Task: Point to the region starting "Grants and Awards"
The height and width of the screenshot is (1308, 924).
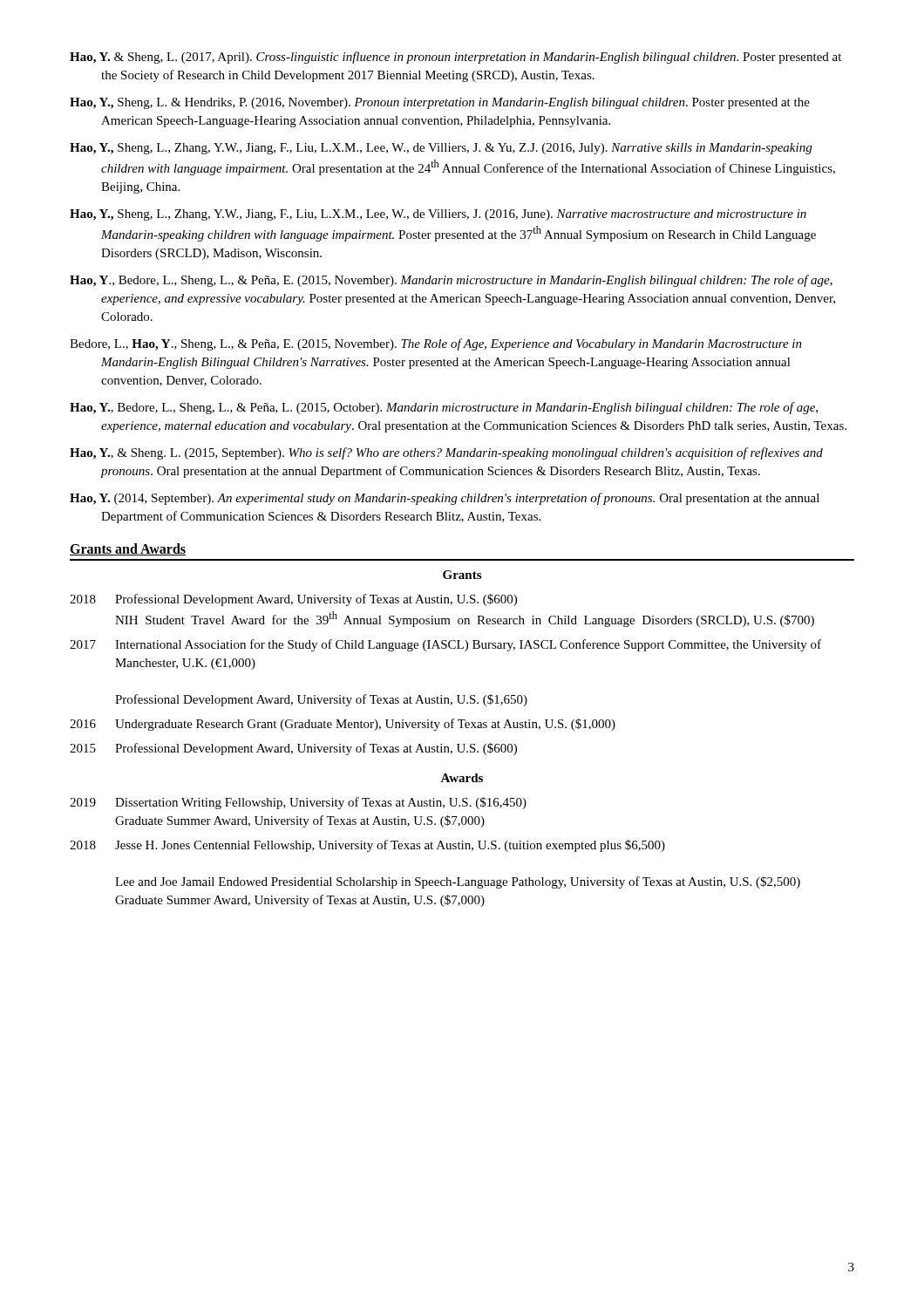Action: tap(128, 549)
